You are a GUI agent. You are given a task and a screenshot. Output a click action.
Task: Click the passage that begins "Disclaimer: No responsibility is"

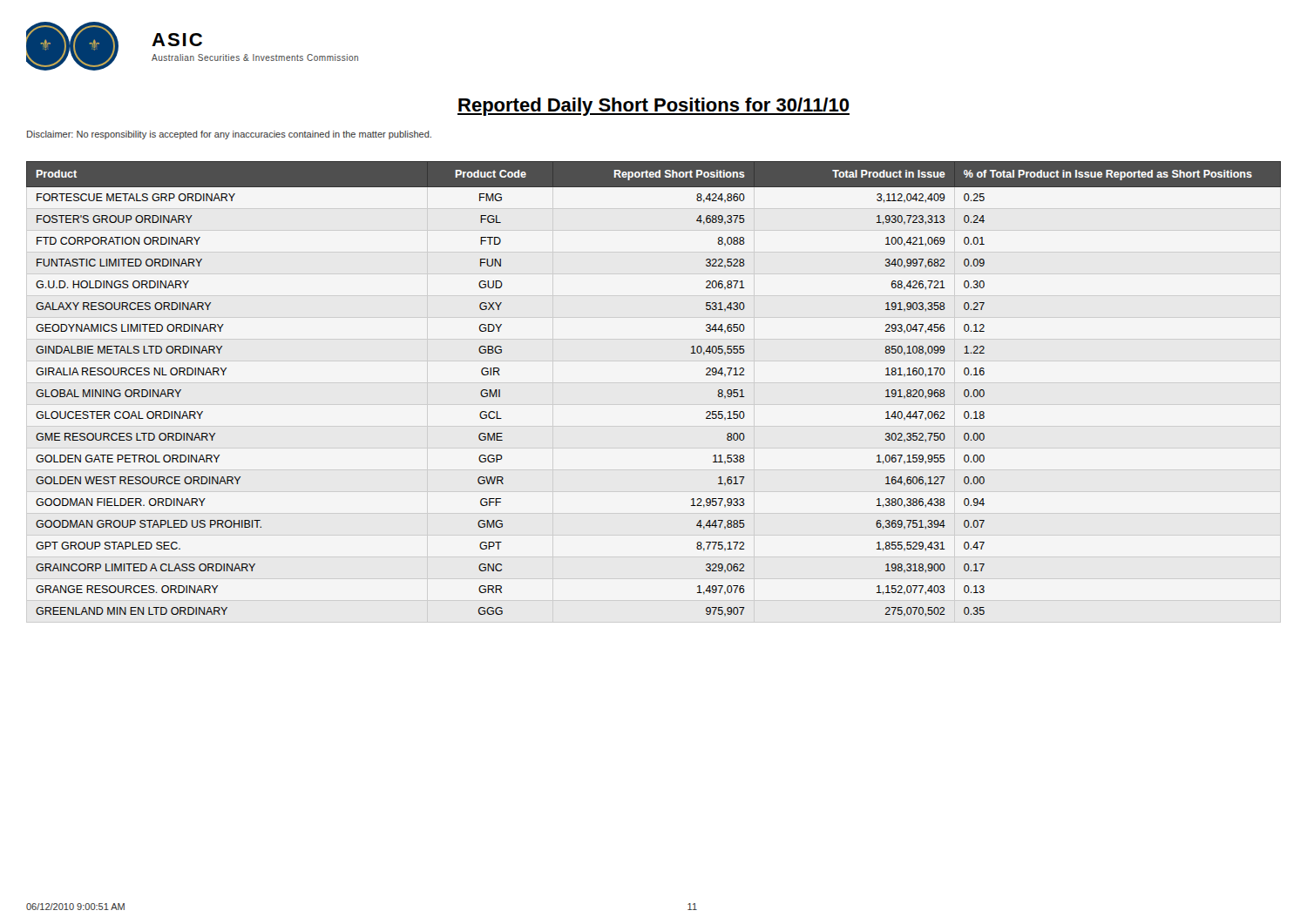click(229, 134)
